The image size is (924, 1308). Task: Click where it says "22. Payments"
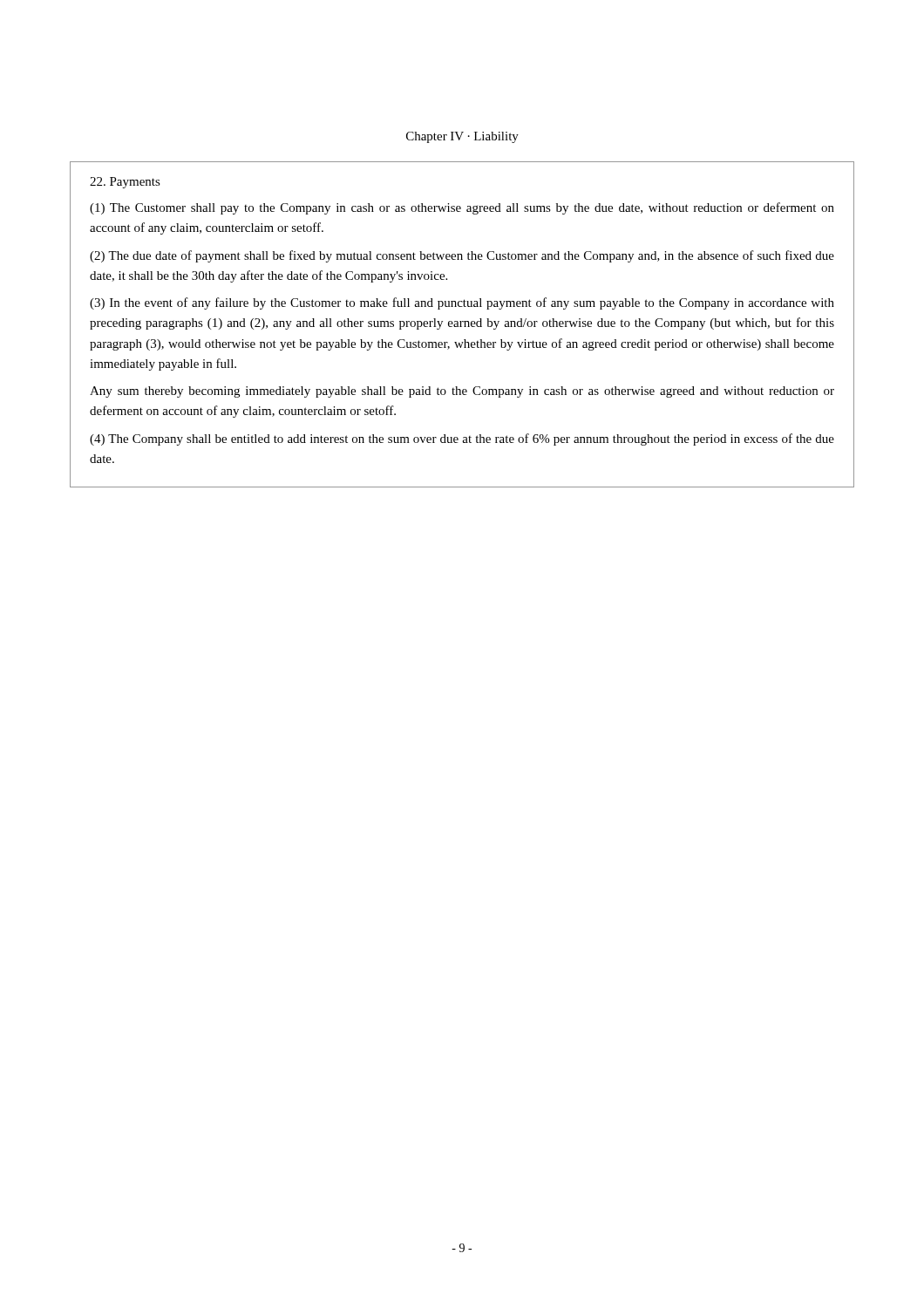coord(125,181)
